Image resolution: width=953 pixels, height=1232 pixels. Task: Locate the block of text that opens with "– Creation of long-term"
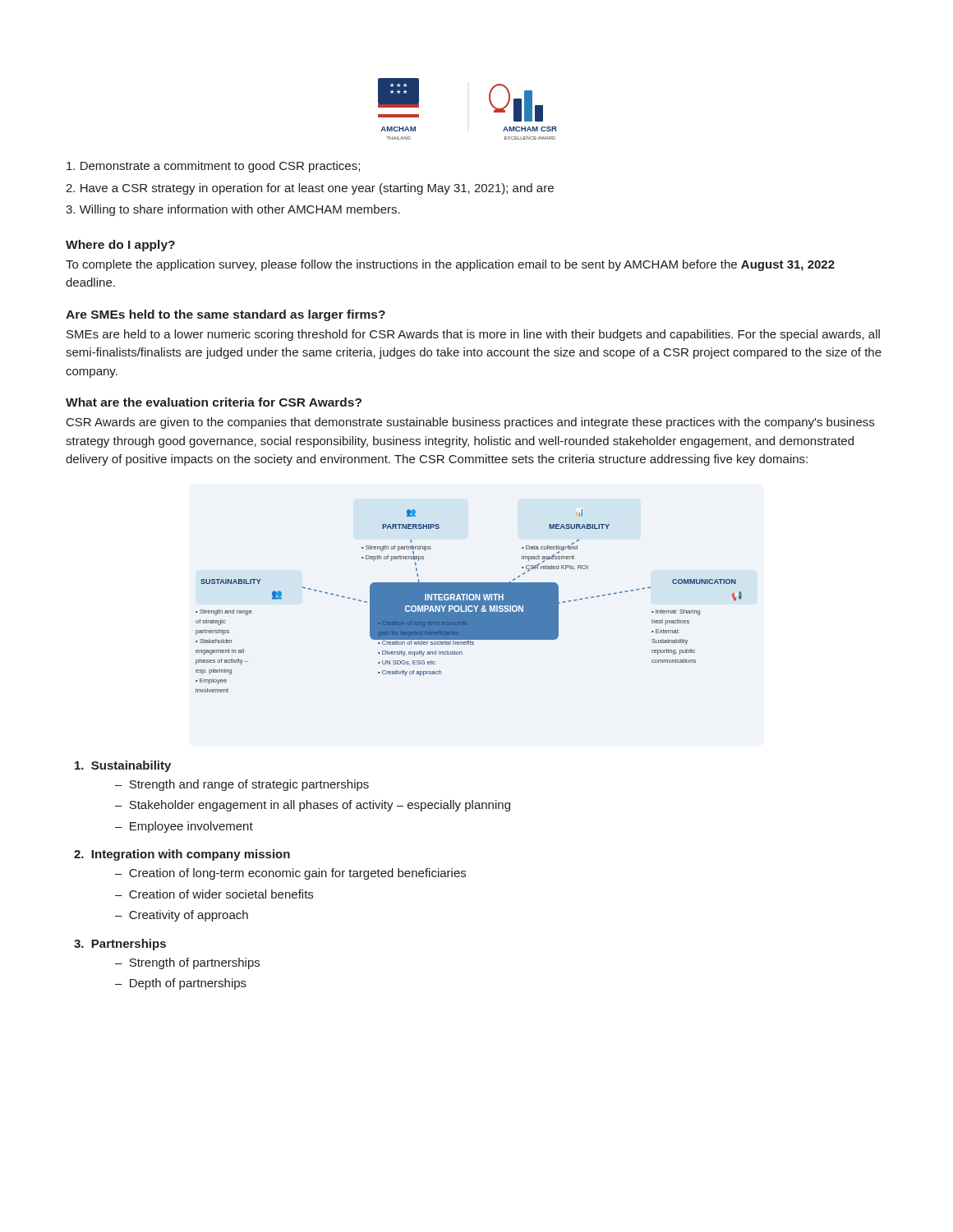[291, 873]
